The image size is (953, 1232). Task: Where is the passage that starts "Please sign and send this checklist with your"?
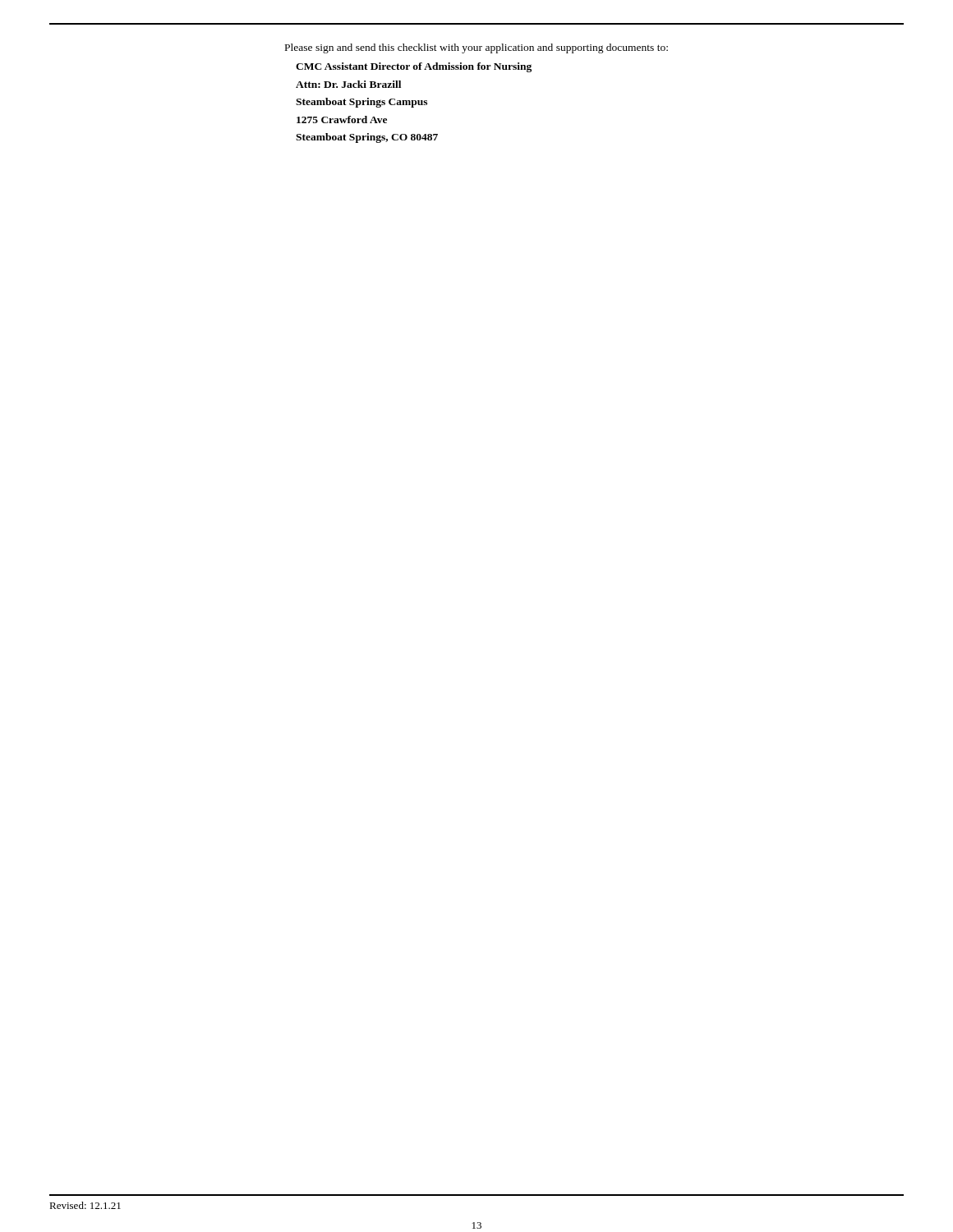pos(476,48)
